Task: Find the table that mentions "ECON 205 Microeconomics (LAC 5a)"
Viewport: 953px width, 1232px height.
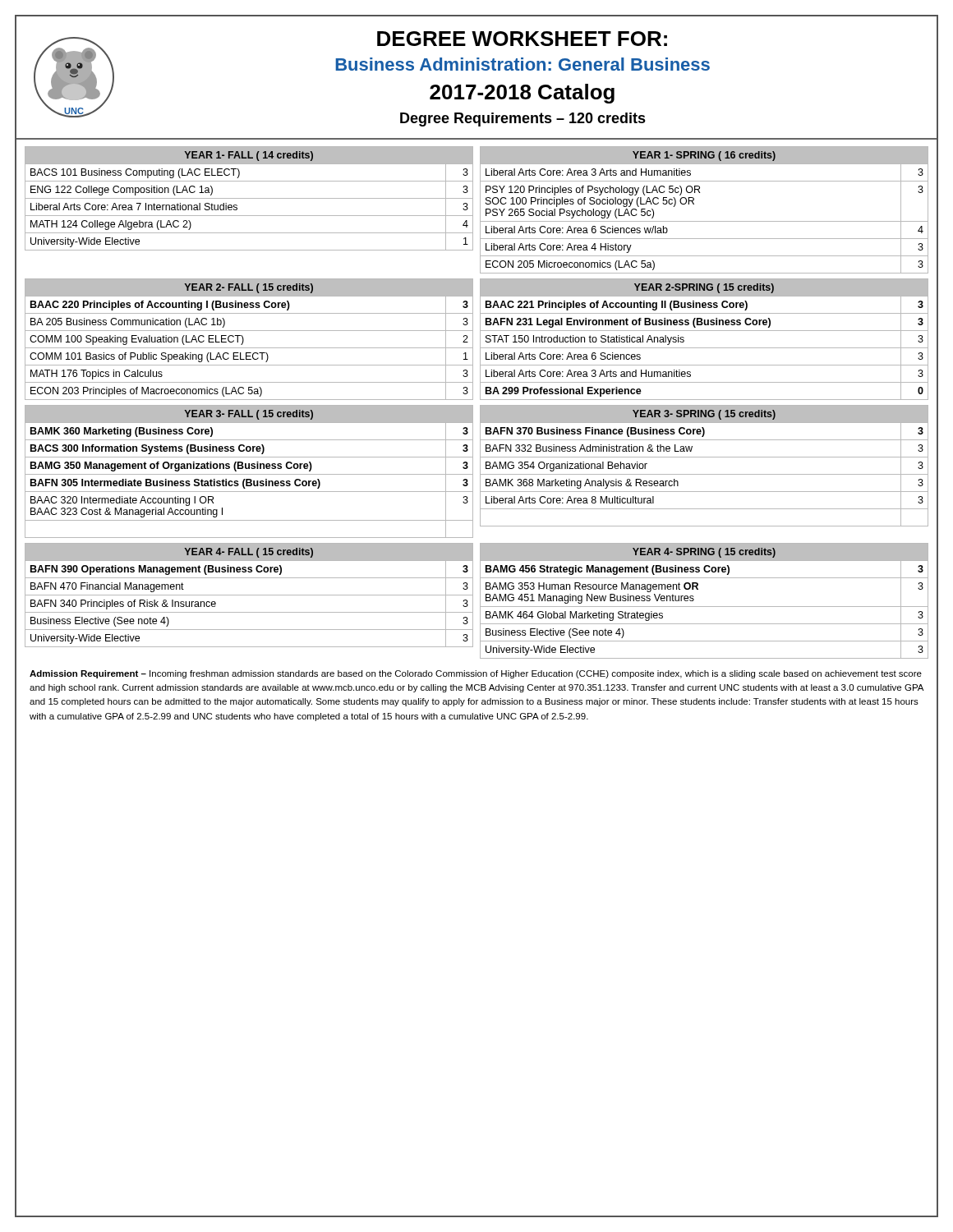Action: pos(704,210)
